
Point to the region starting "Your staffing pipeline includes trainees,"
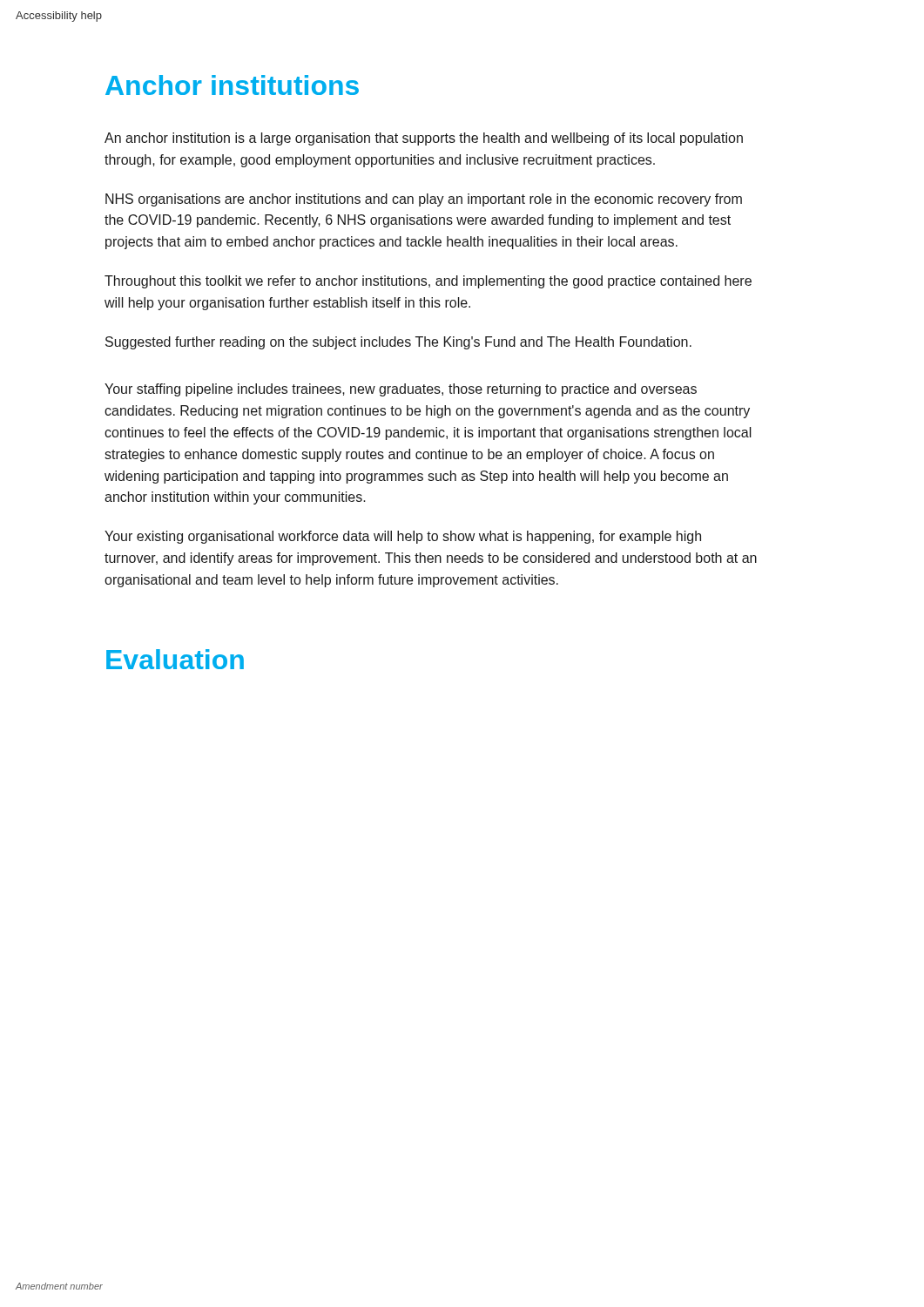428,443
